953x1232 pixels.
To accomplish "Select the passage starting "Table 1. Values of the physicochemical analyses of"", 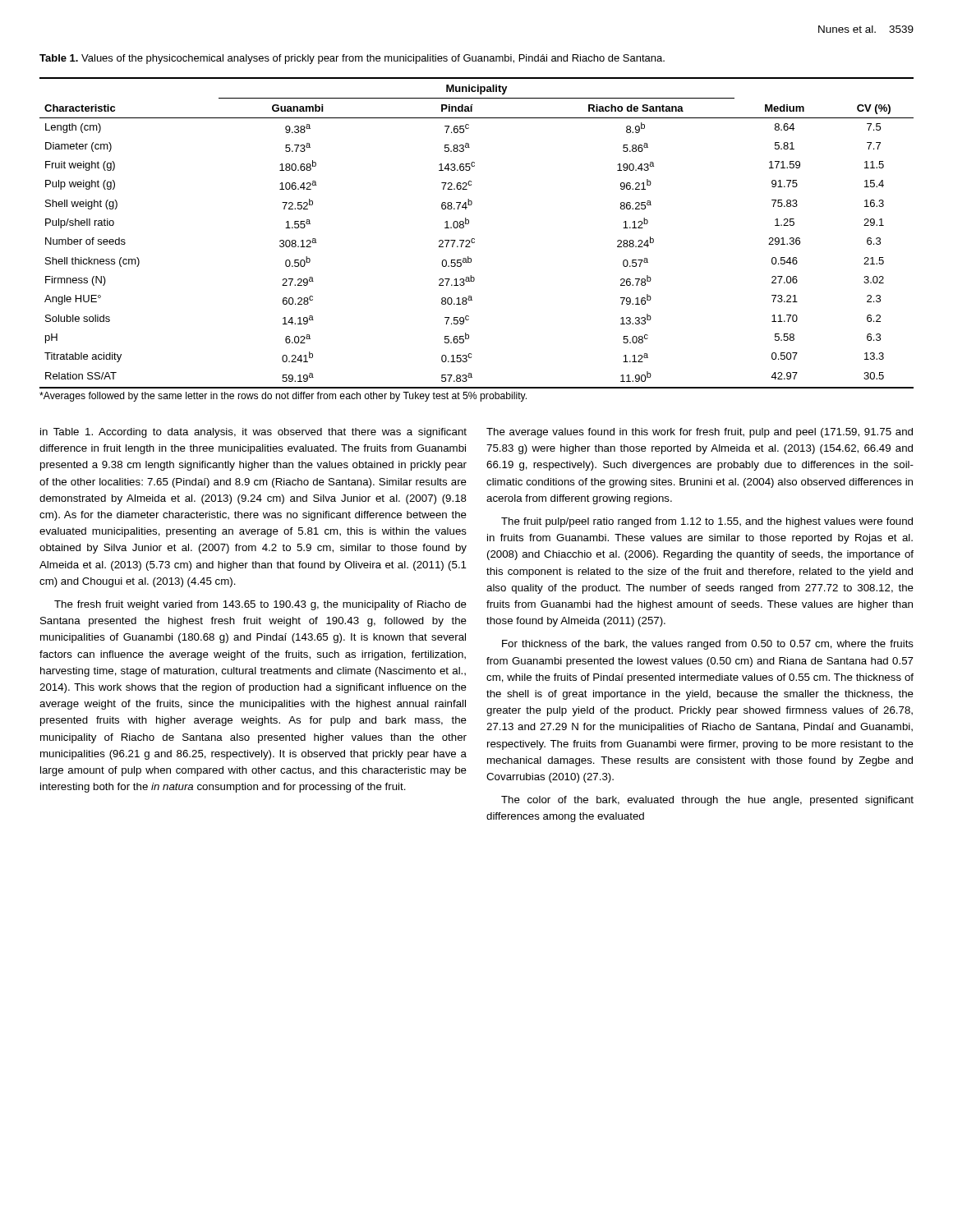I will [352, 58].
